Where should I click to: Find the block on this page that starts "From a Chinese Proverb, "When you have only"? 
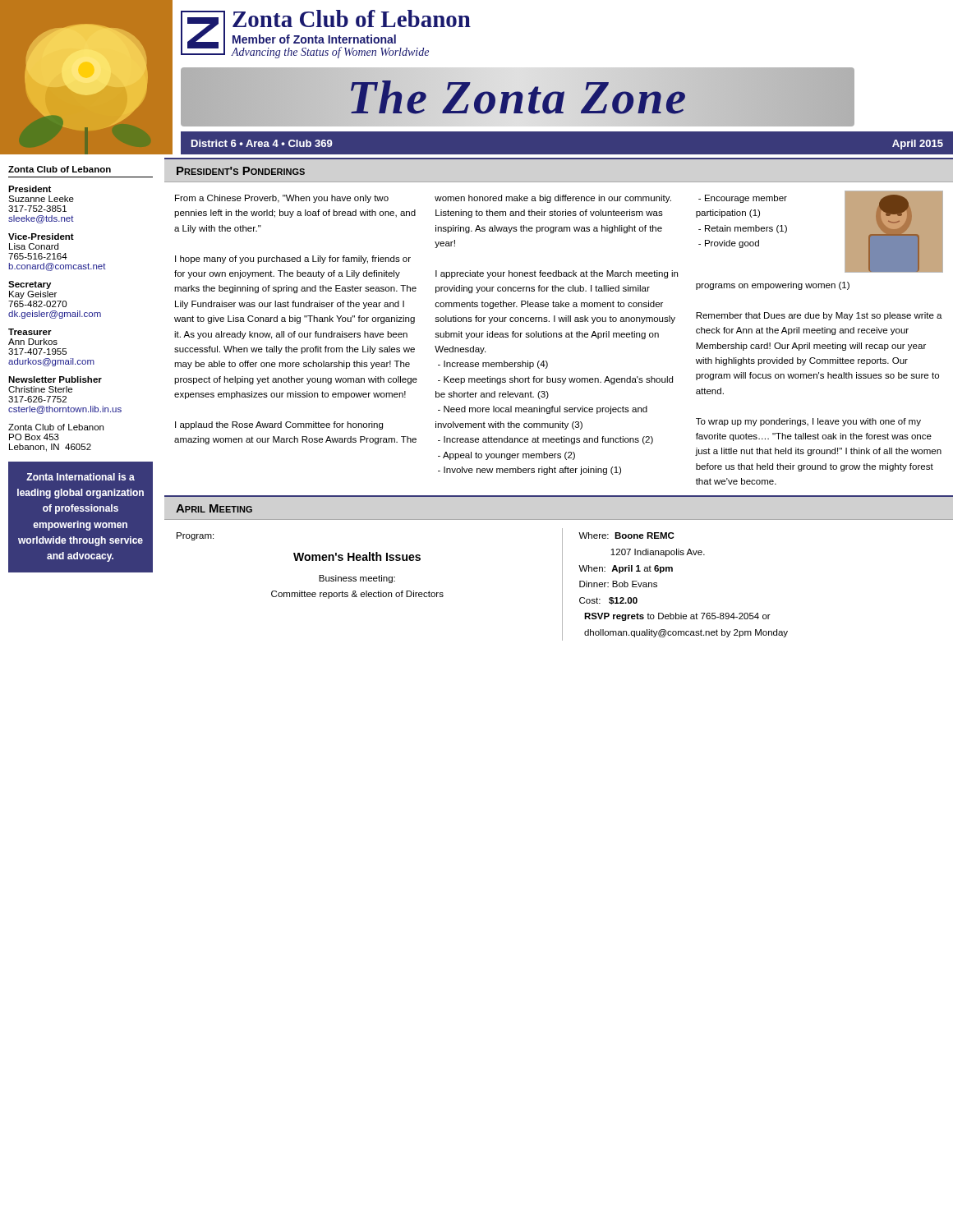(296, 319)
